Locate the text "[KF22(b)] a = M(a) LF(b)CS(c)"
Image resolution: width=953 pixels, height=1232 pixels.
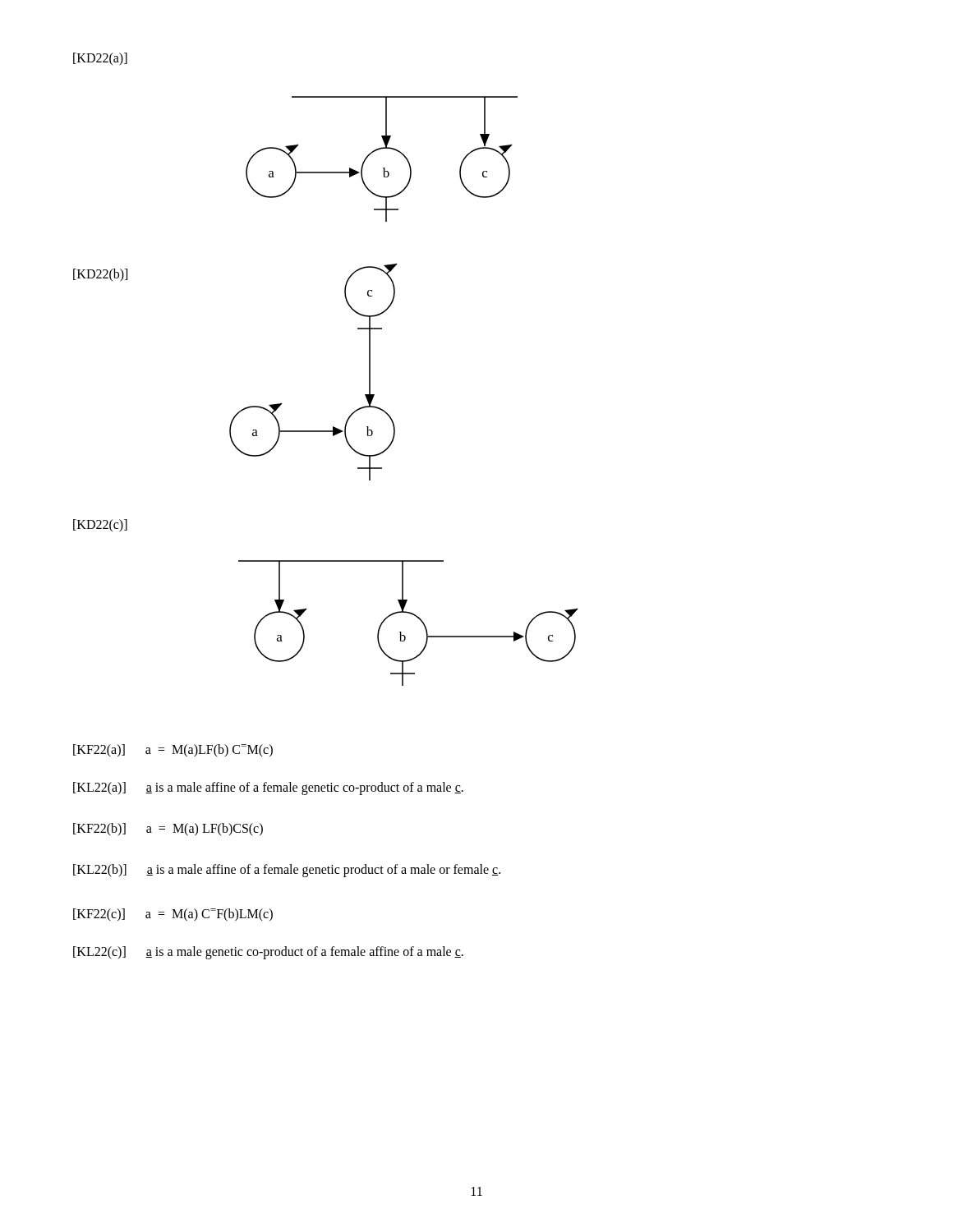click(168, 828)
